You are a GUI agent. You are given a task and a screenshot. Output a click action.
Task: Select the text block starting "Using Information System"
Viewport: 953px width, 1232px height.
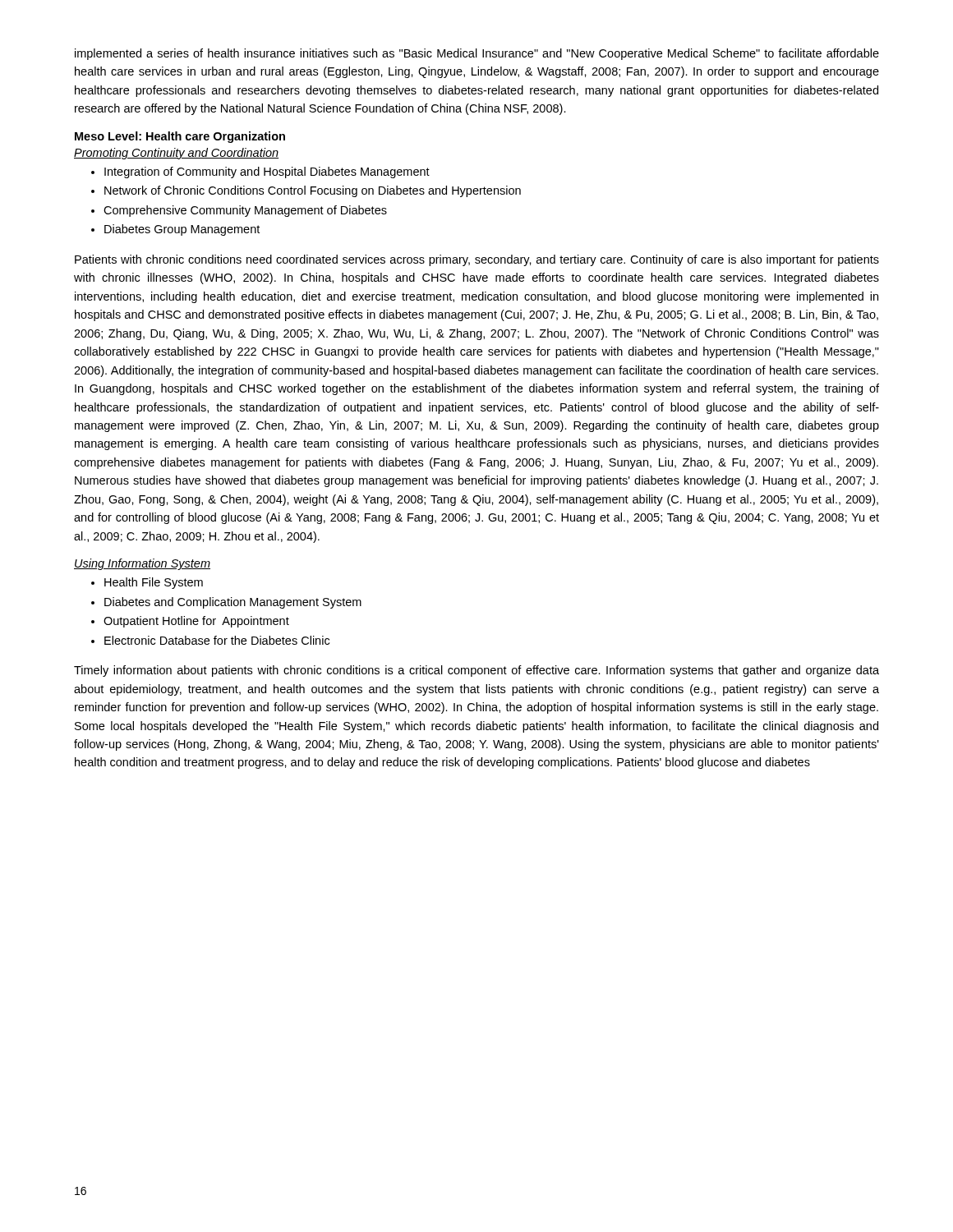[142, 564]
